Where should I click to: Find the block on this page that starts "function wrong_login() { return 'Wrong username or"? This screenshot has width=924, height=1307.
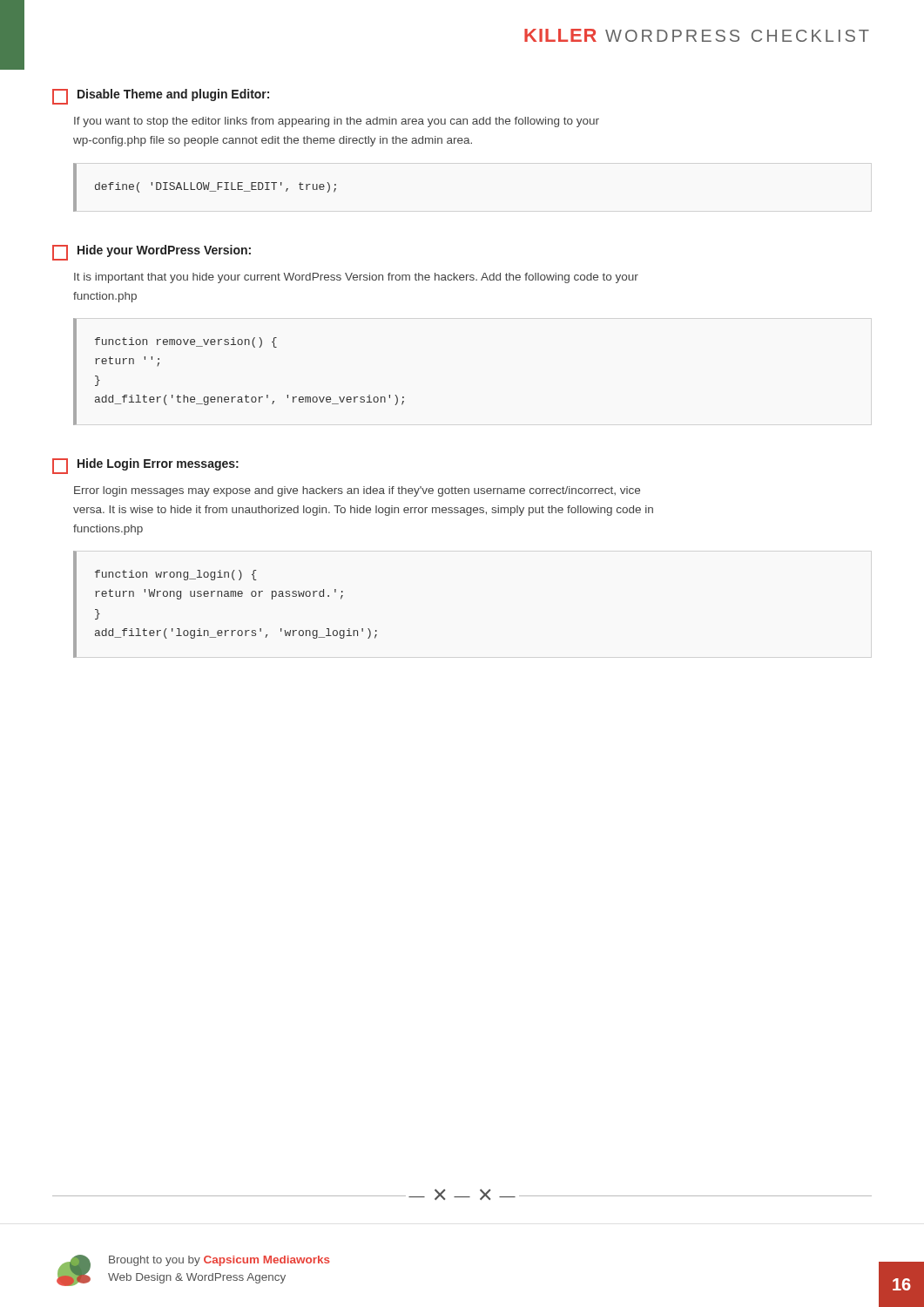coord(237,604)
